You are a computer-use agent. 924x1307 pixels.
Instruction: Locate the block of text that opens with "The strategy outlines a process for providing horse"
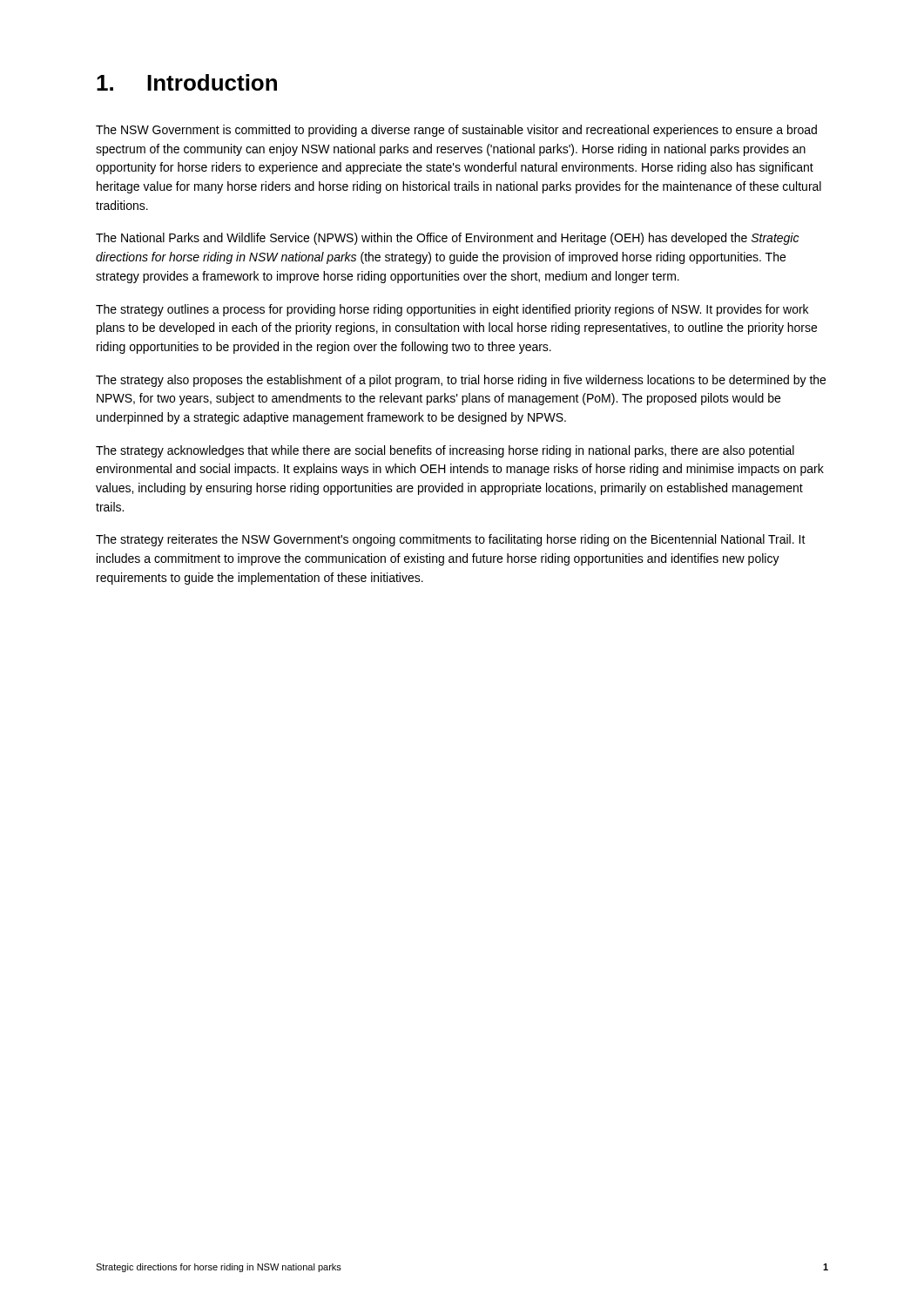pos(457,328)
